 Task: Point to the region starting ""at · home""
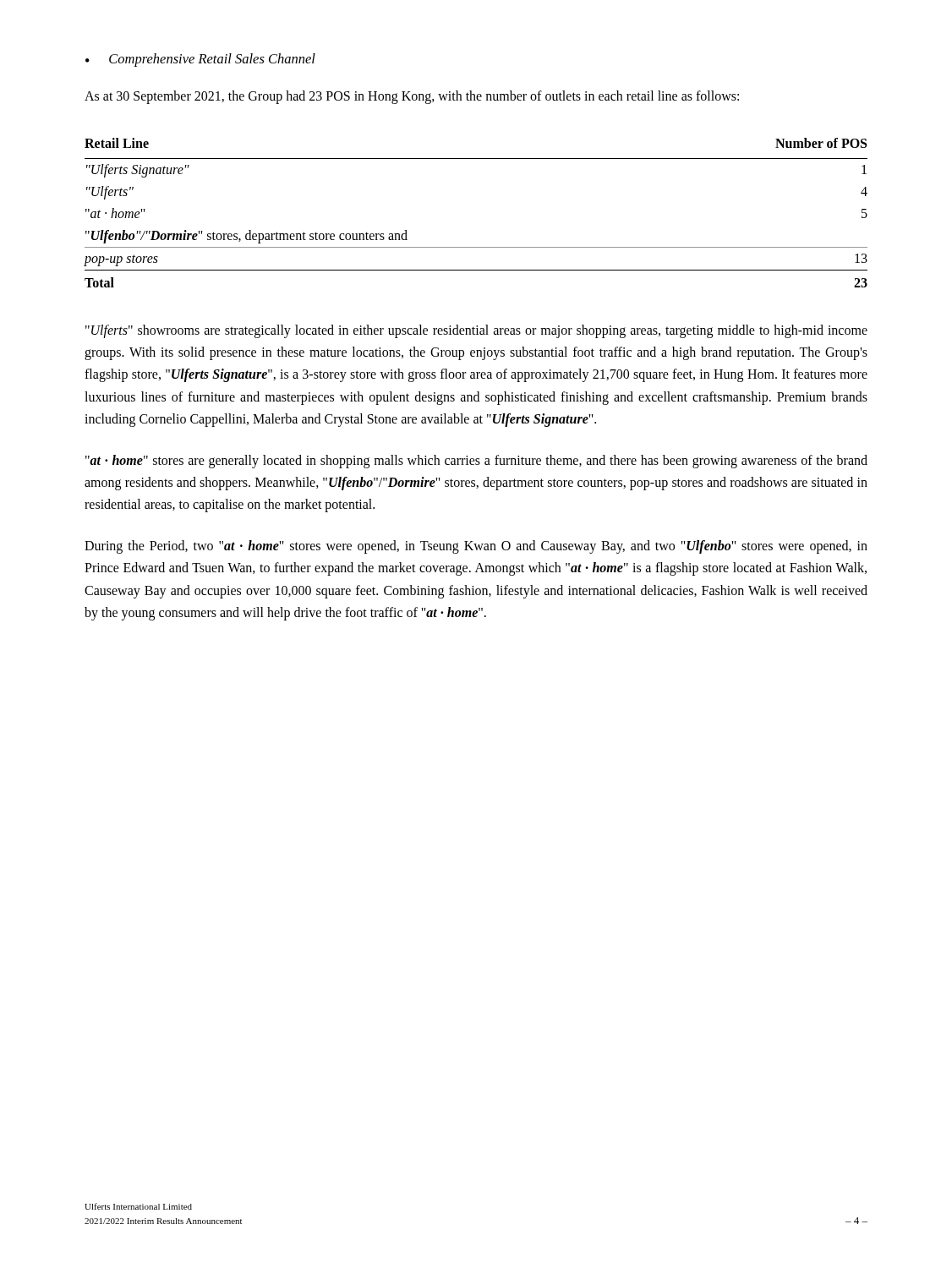pyautogui.click(x=476, y=482)
